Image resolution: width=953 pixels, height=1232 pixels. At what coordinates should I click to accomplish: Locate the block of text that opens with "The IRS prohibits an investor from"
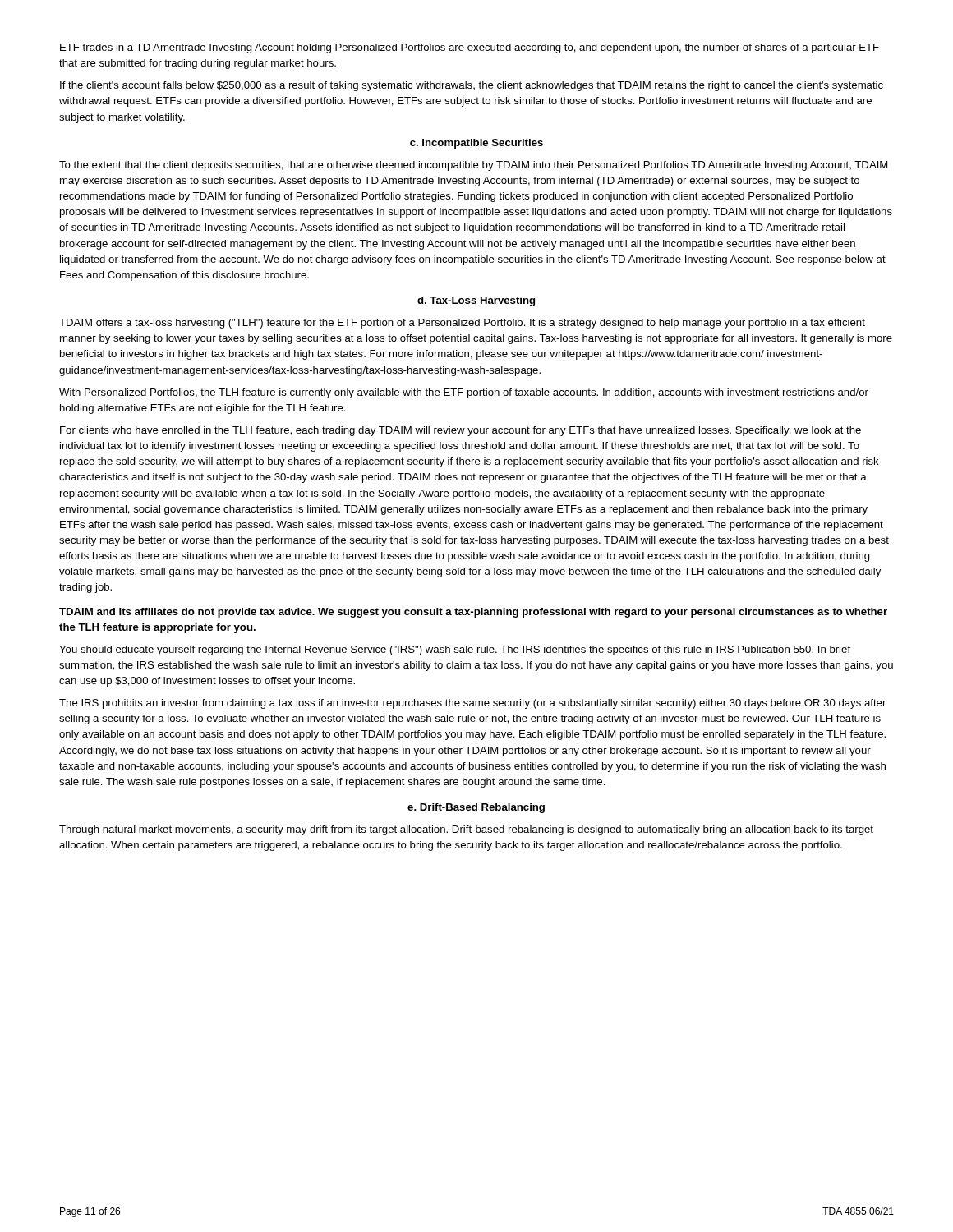476,742
